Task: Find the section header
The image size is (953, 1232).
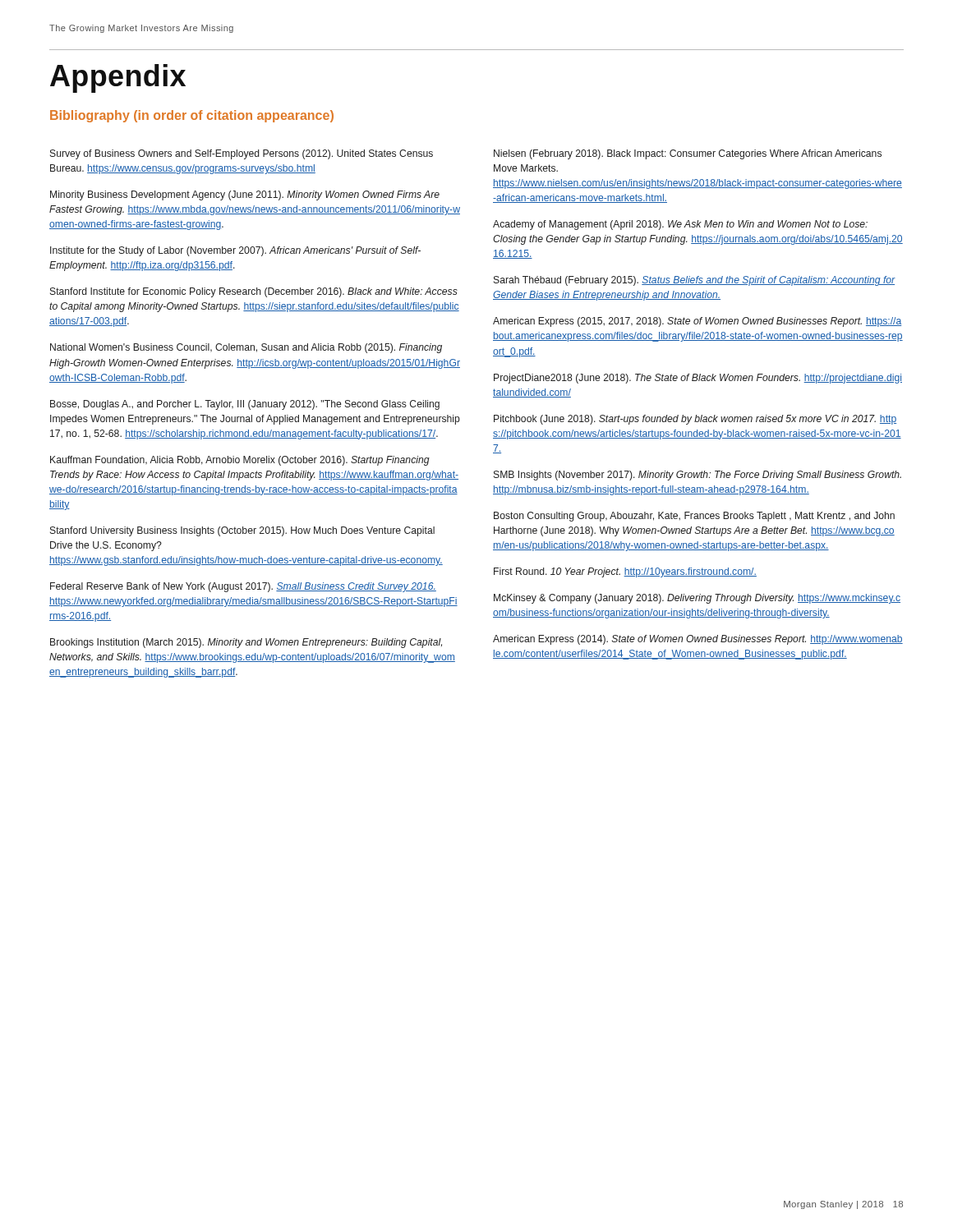Action: tap(192, 116)
